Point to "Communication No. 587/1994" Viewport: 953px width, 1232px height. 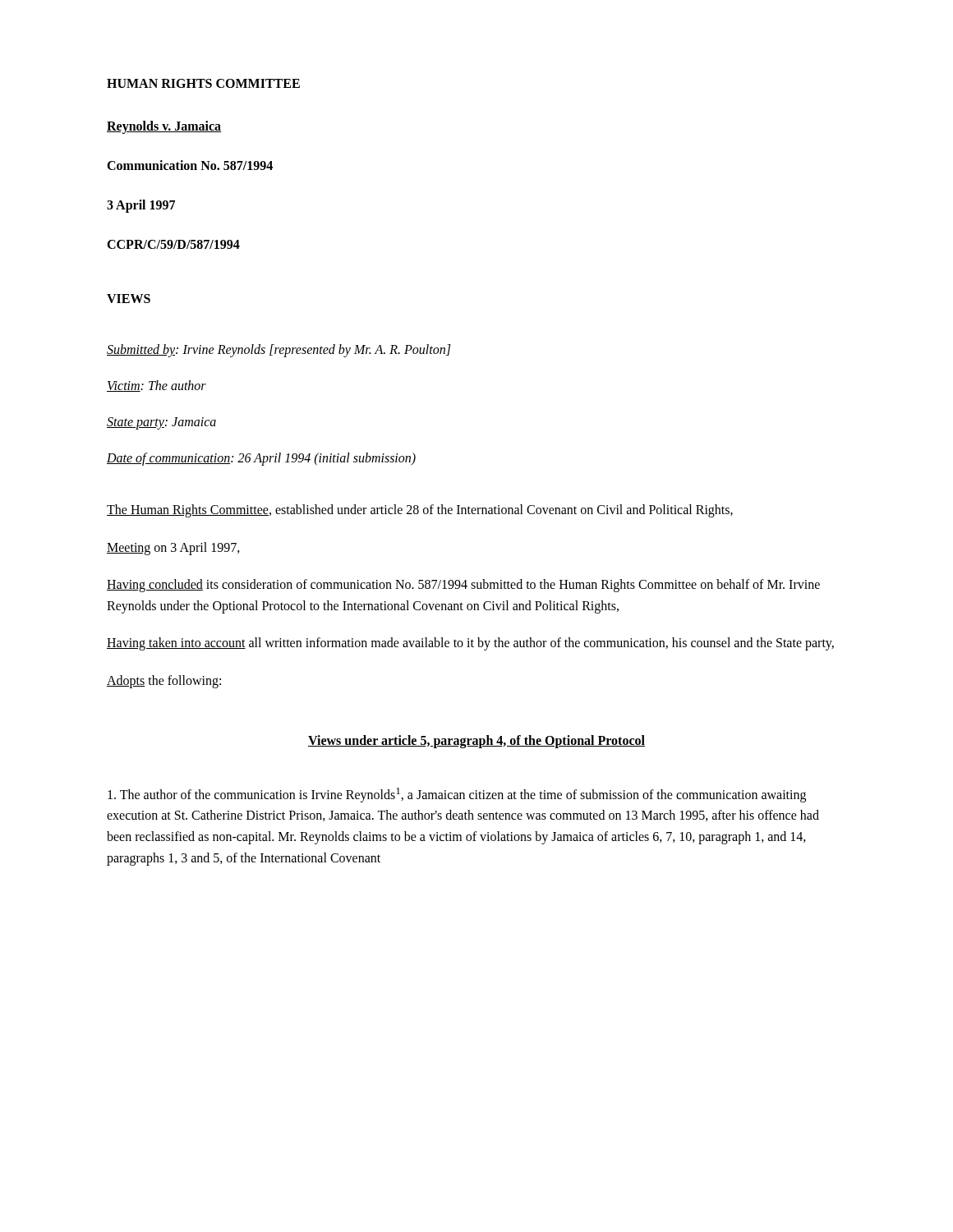(x=190, y=165)
